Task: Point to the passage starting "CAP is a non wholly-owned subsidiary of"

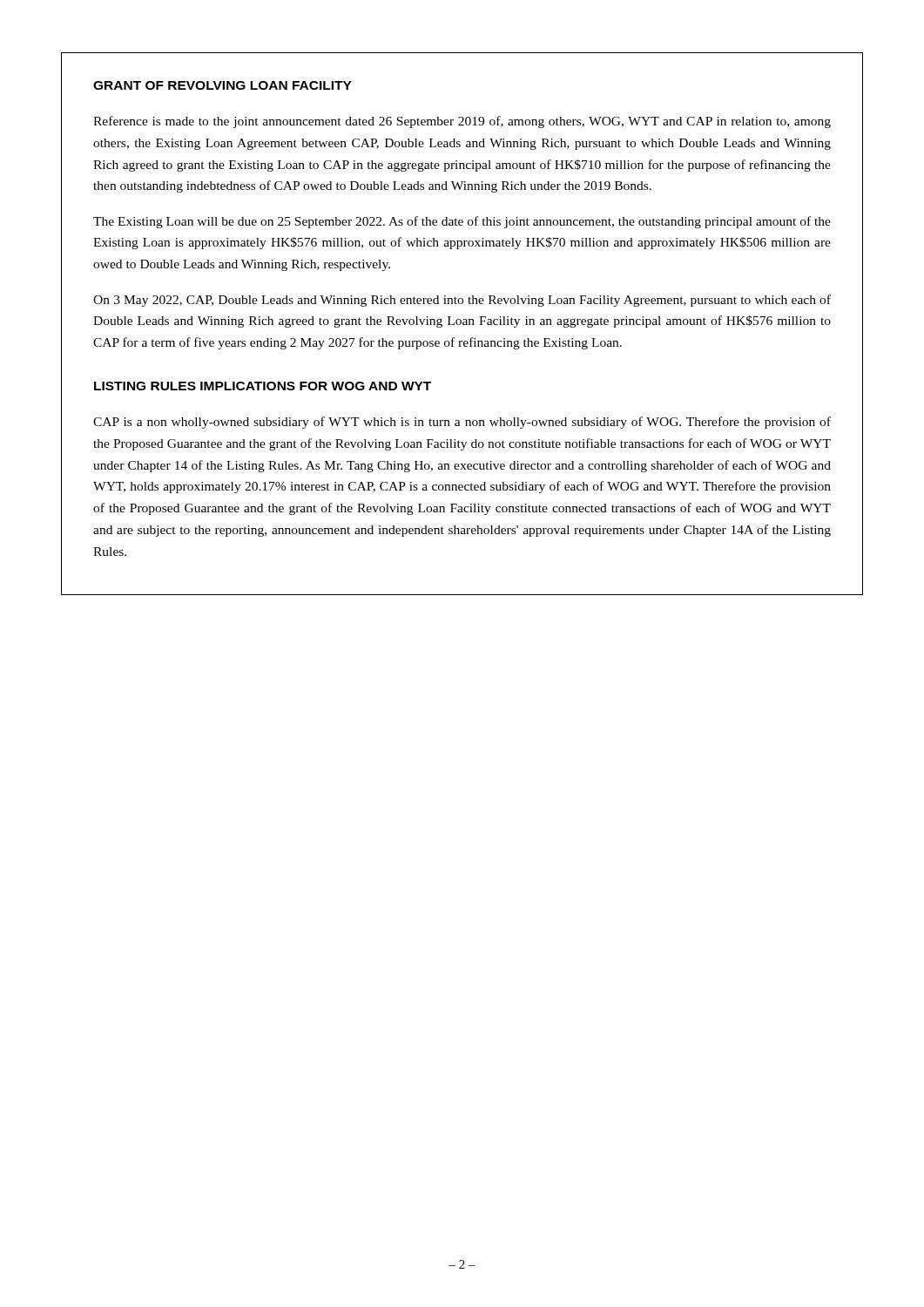Action: 462,487
